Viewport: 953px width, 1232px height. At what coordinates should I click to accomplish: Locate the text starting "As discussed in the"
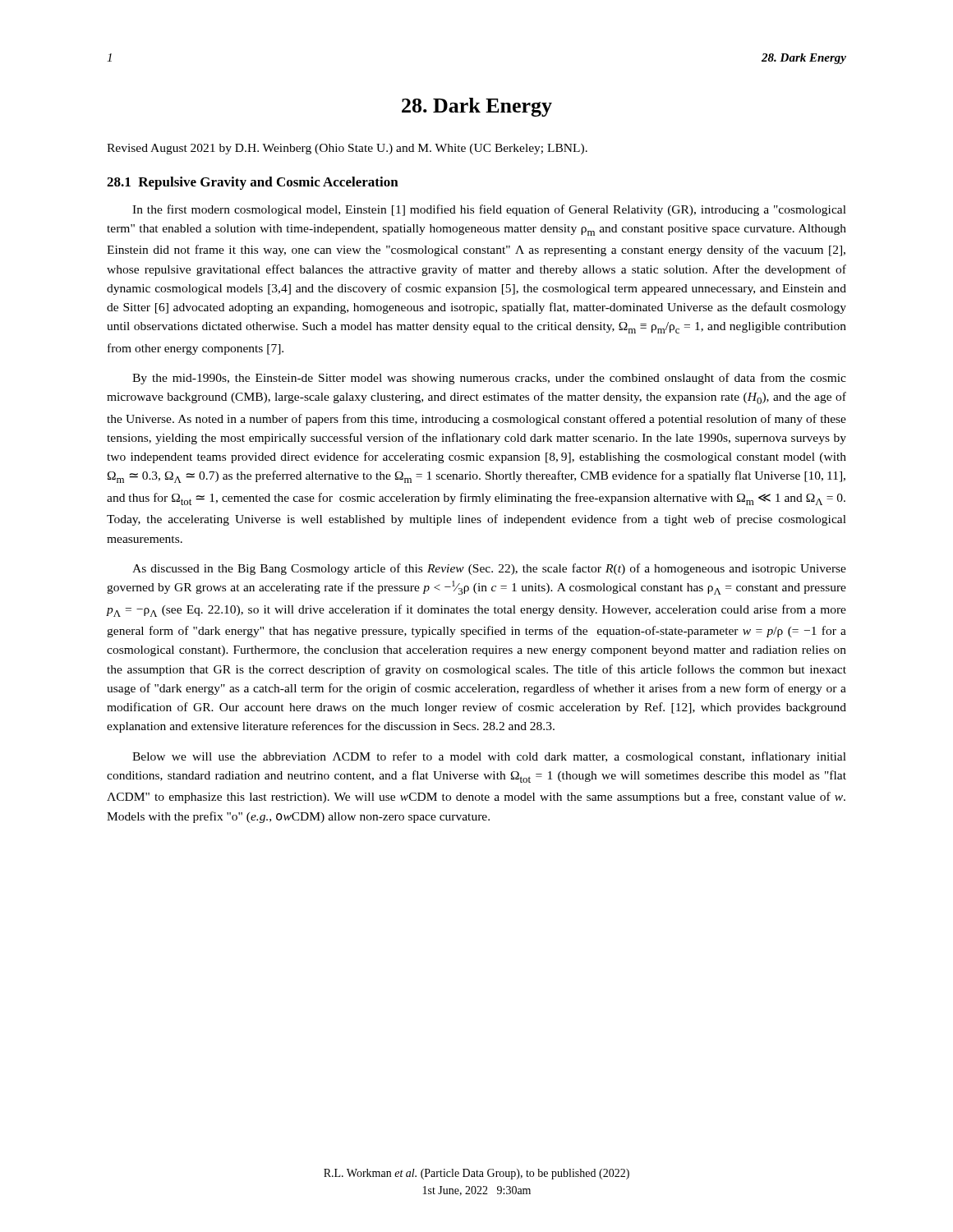pos(476,647)
